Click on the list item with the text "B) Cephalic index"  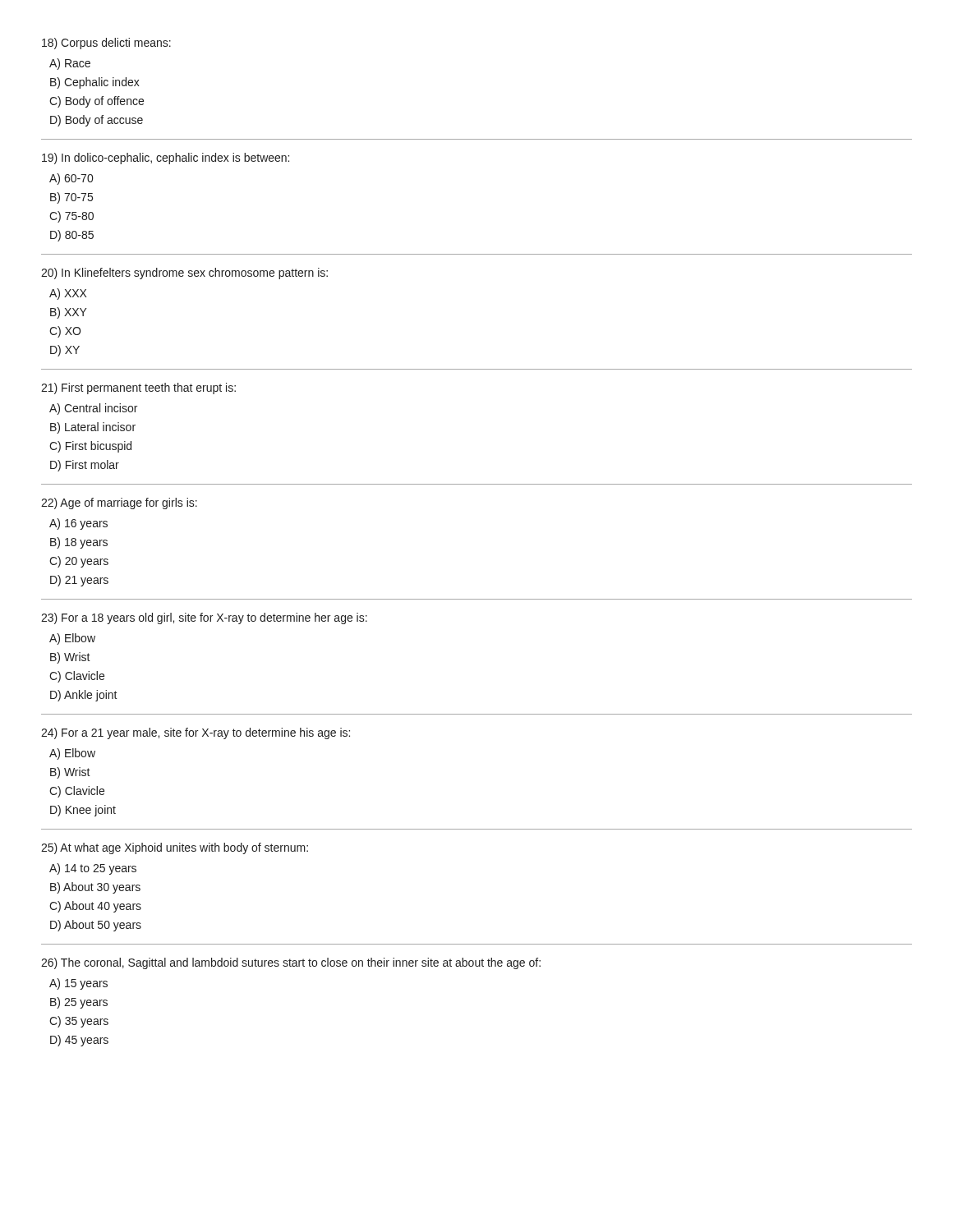click(94, 82)
